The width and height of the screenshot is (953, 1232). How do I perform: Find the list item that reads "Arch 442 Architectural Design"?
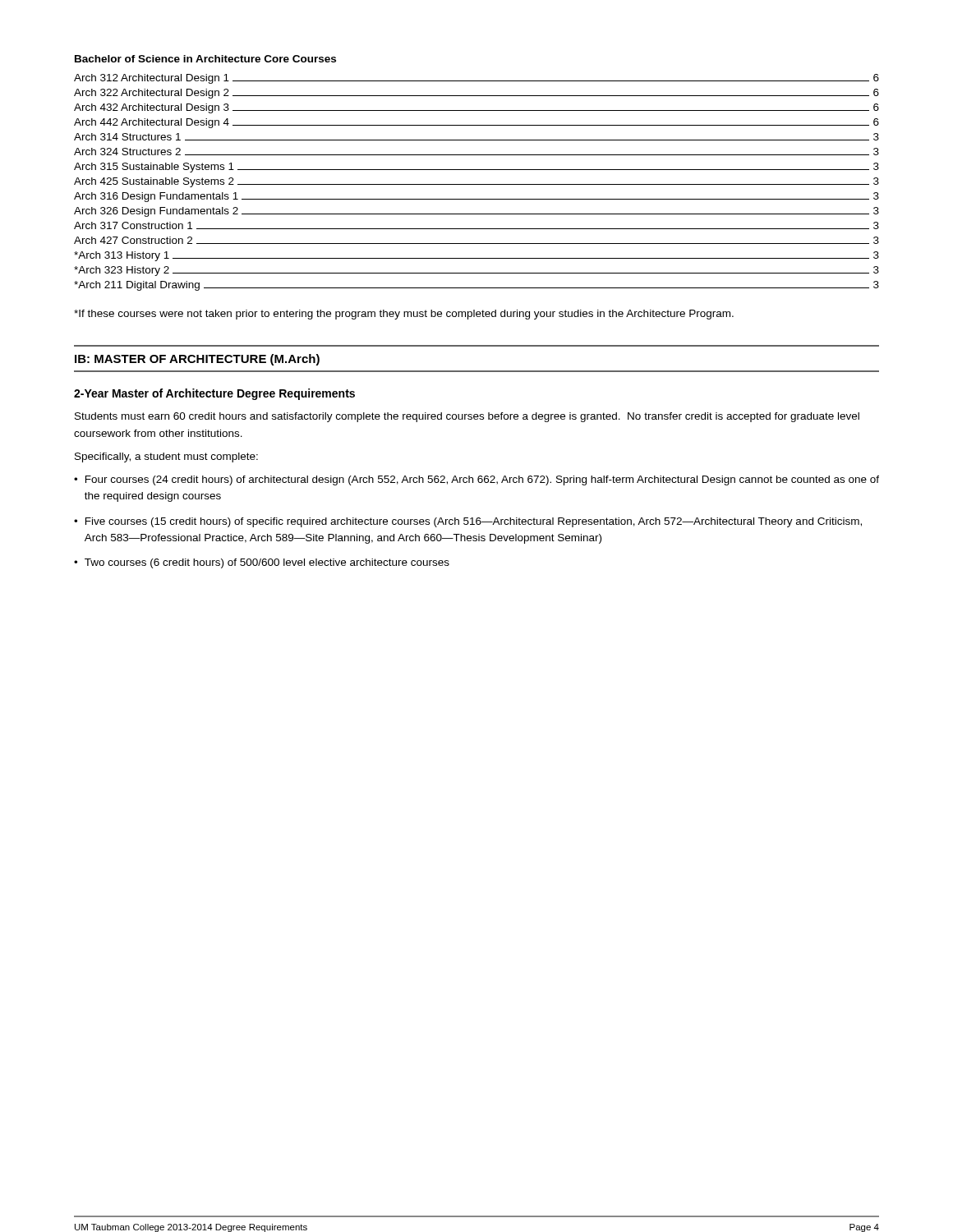click(x=476, y=122)
